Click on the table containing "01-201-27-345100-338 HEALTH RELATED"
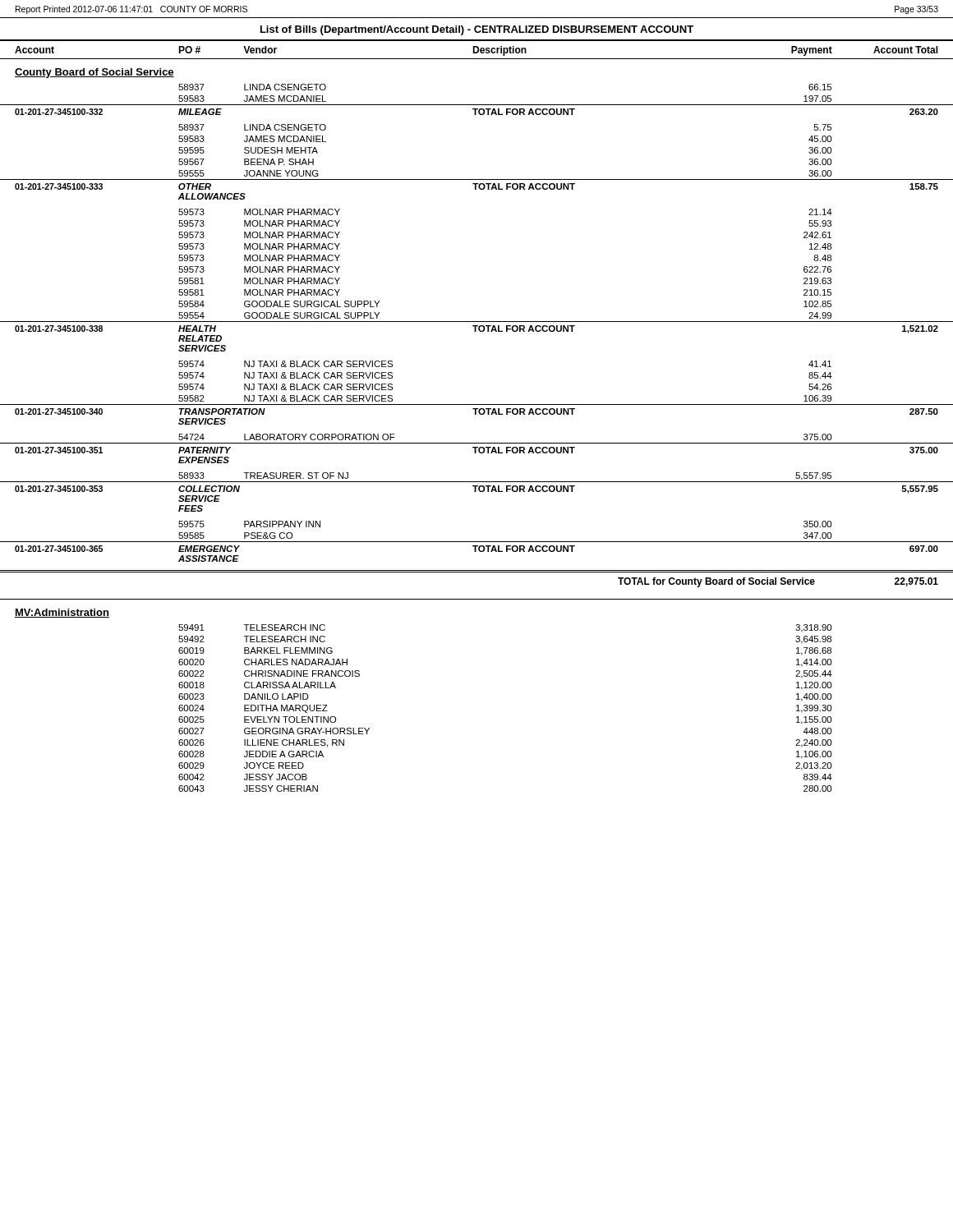Image resolution: width=953 pixels, height=1232 pixels. pos(476,338)
